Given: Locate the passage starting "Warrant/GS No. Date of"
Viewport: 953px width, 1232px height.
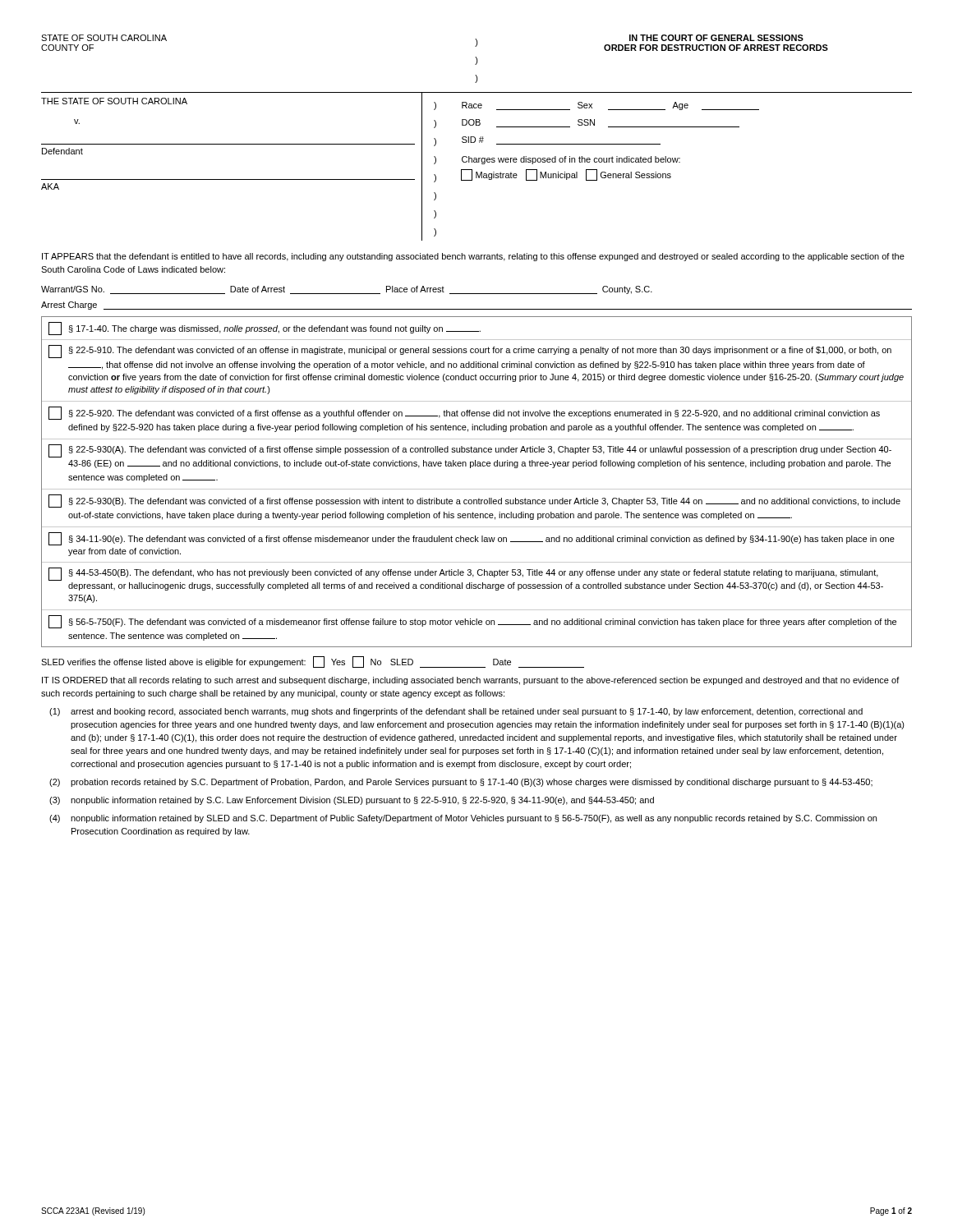Looking at the screenshot, I should click(x=347, y=288).
